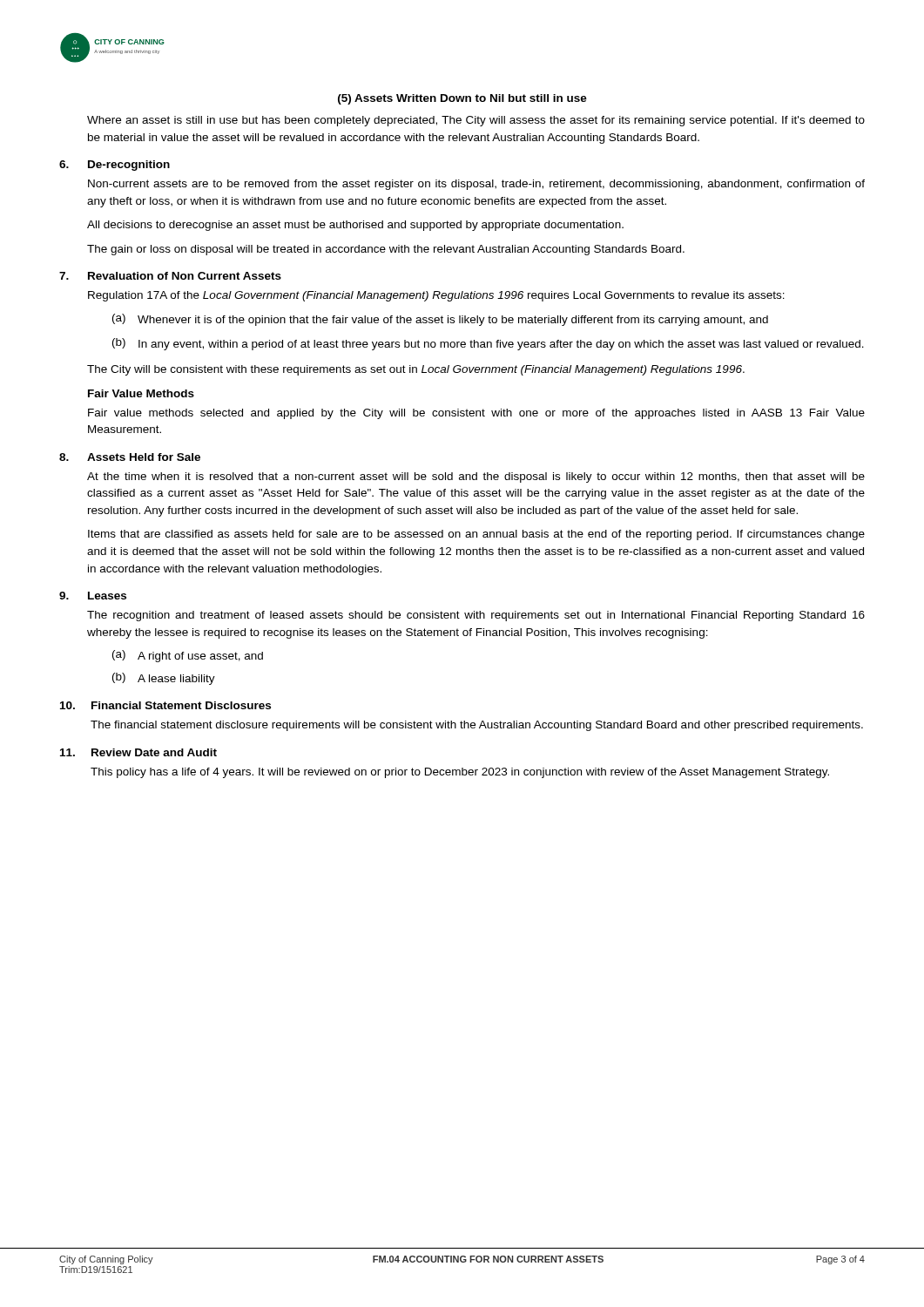This screenshot has height=1307, width=924.
Task: Find the region starting "The financial statement disclosure requirements will be consistent"
Action: tap(478, 725)
